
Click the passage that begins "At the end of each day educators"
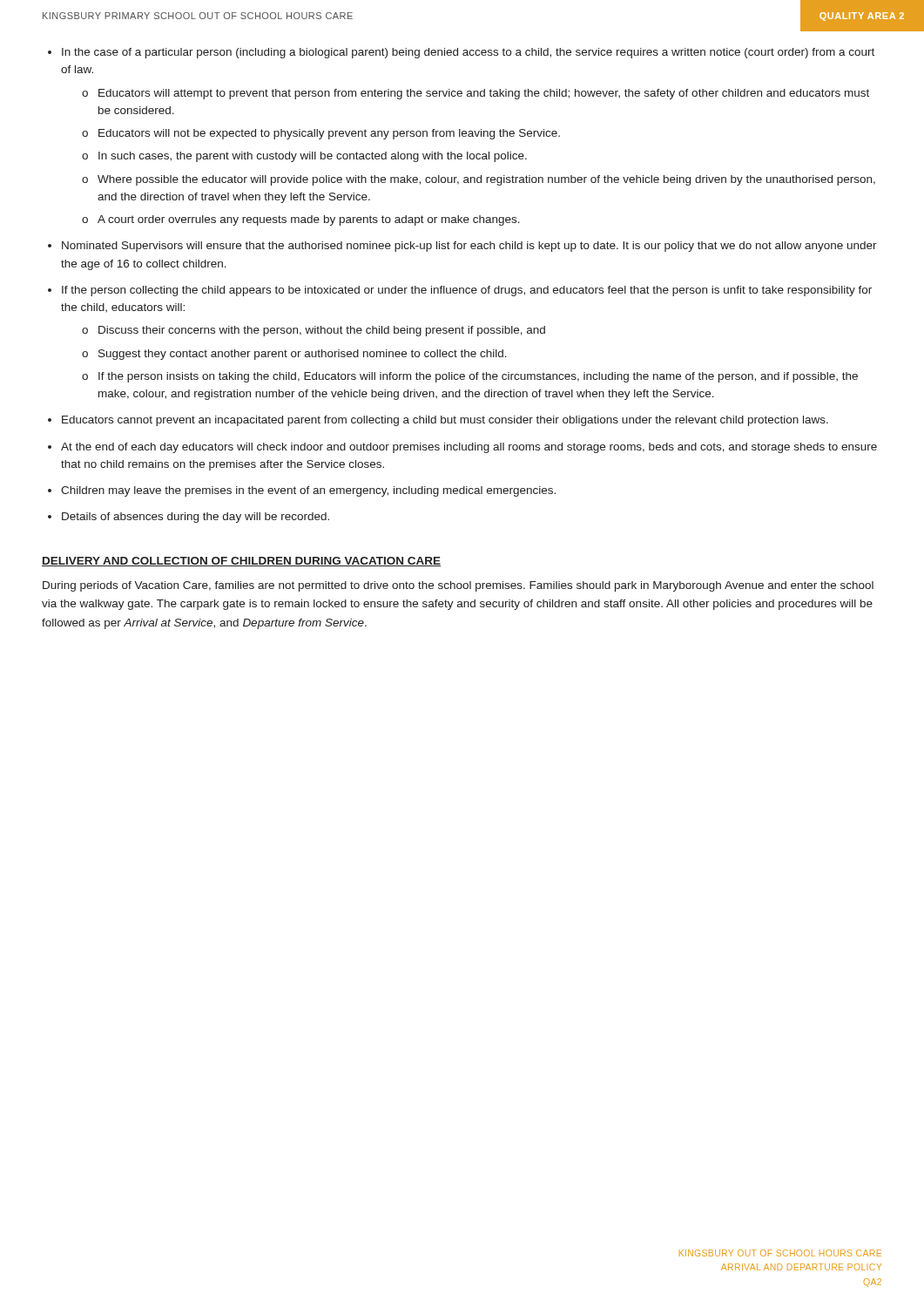click(x=469, y=455)
